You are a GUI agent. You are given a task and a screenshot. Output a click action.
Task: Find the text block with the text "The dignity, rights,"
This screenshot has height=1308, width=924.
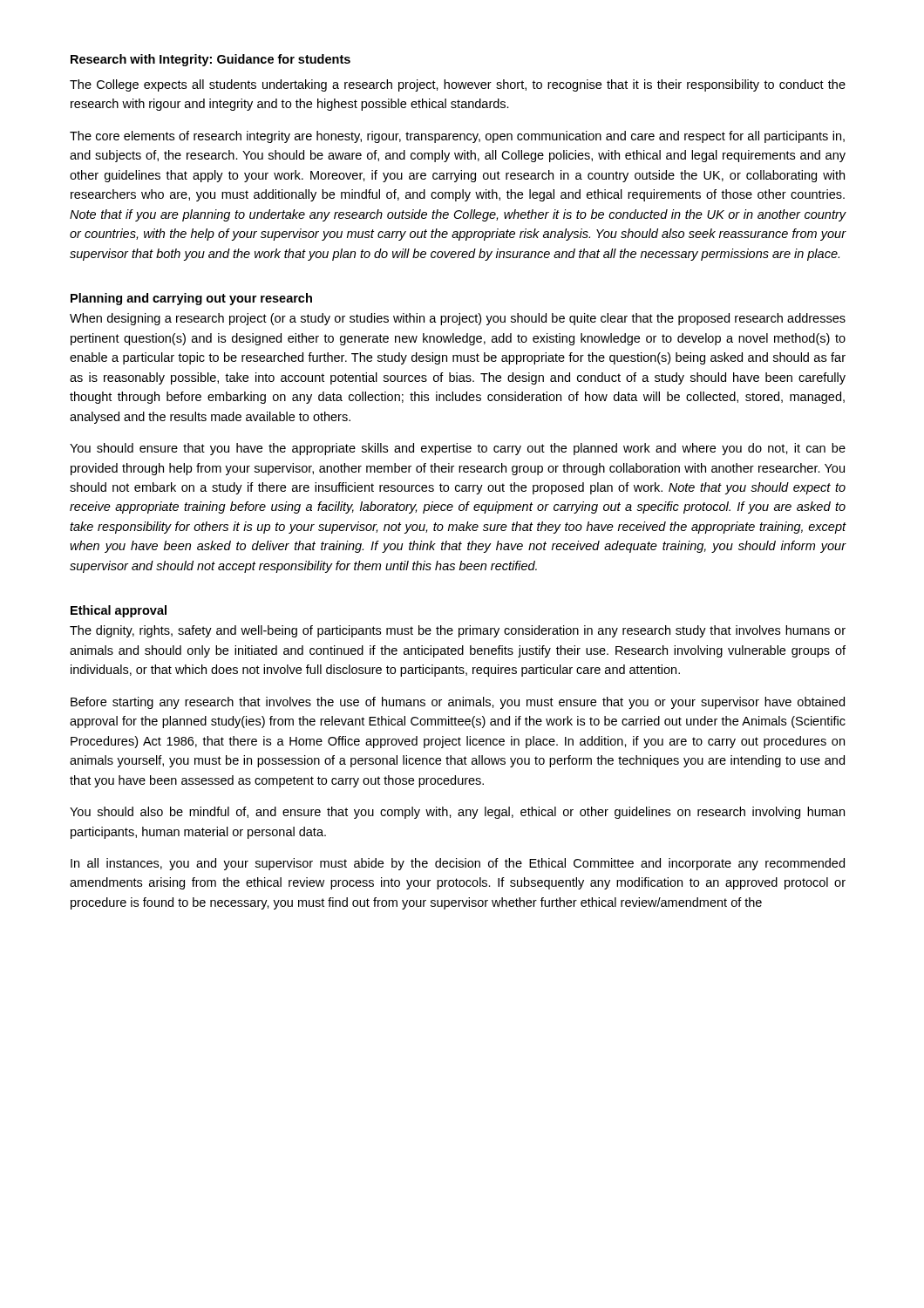click(x=458, y=650)
